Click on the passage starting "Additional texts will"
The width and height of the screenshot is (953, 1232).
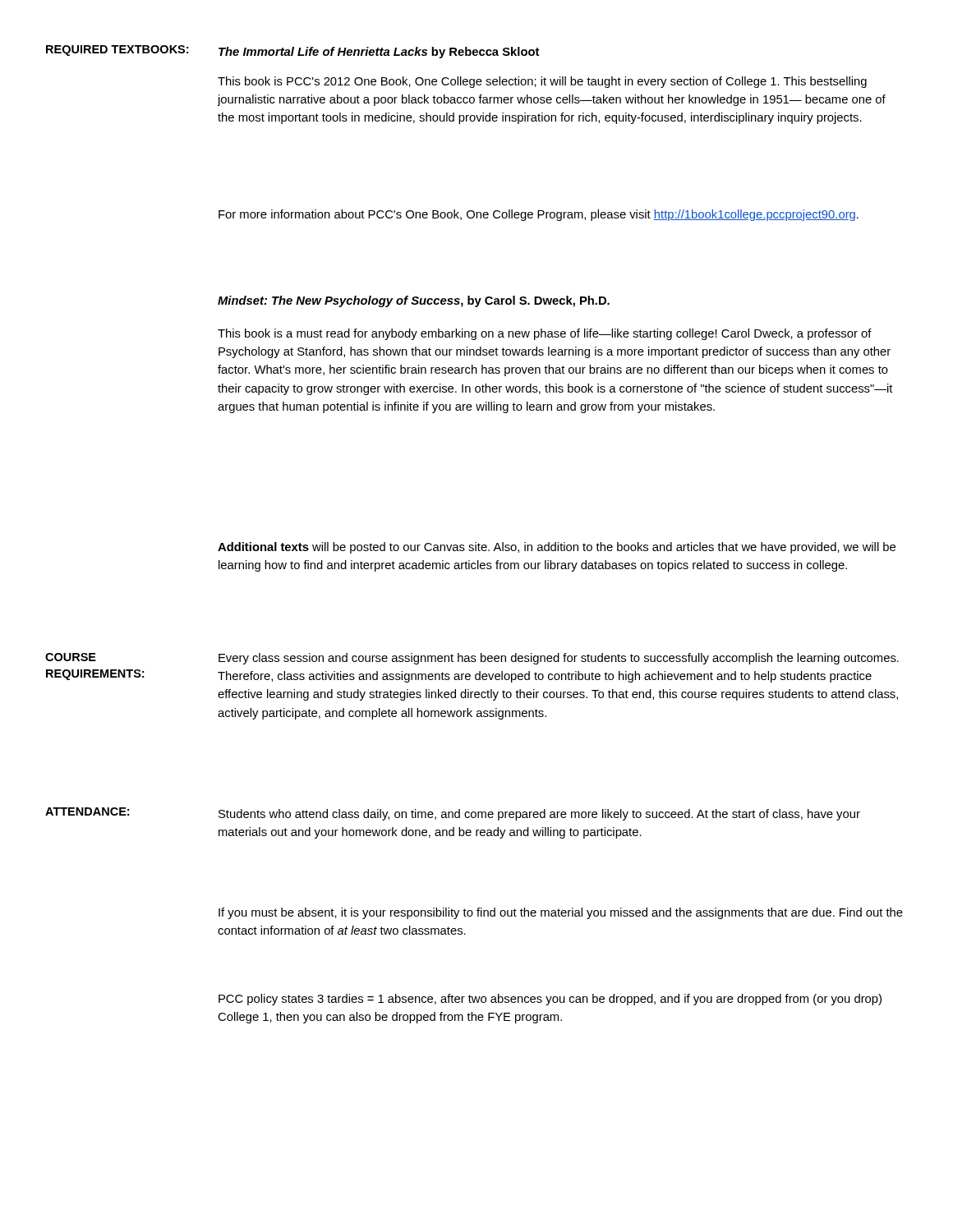557,556
